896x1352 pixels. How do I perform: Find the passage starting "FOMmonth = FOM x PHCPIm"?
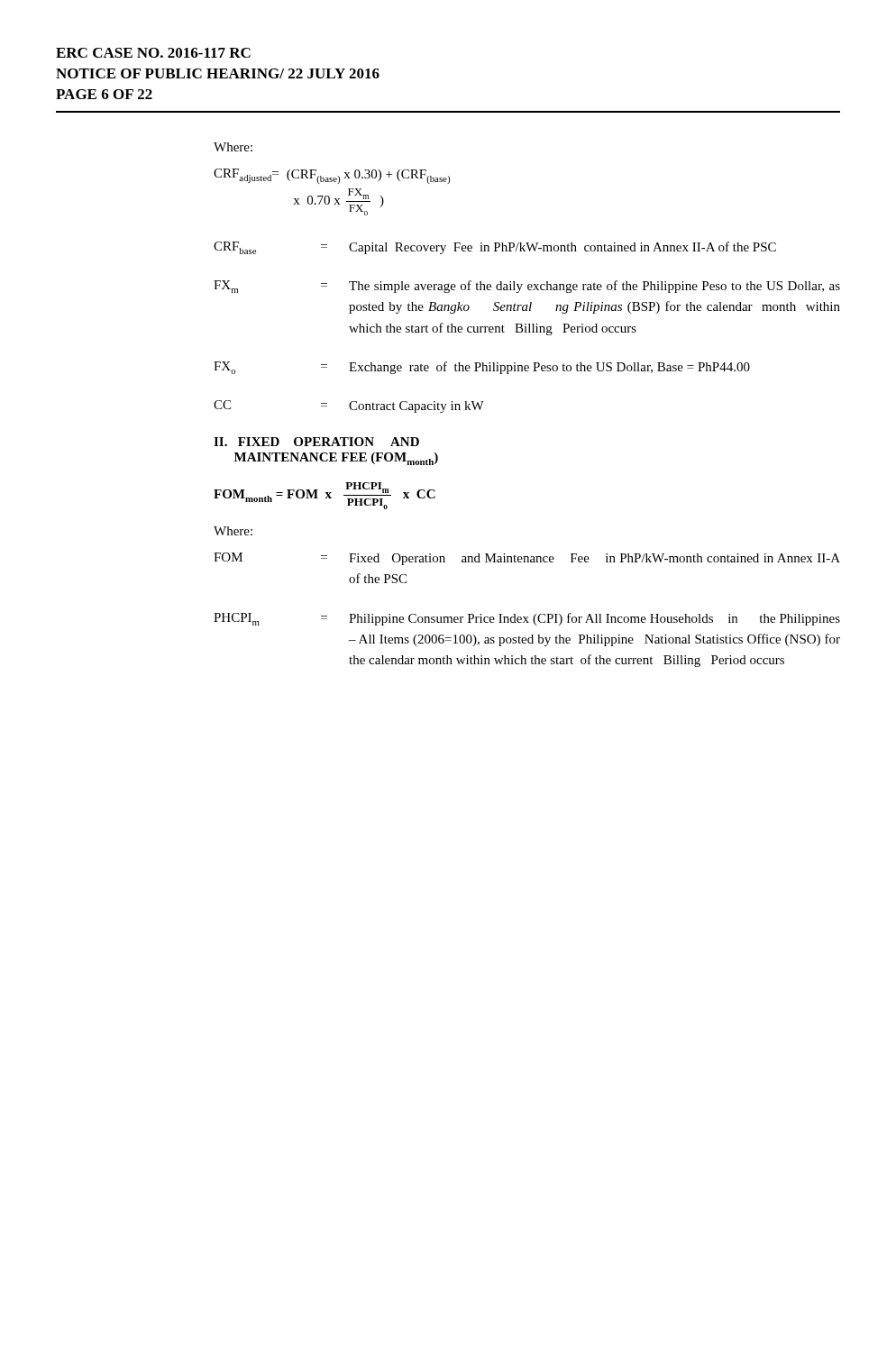[x=325, y=495]
